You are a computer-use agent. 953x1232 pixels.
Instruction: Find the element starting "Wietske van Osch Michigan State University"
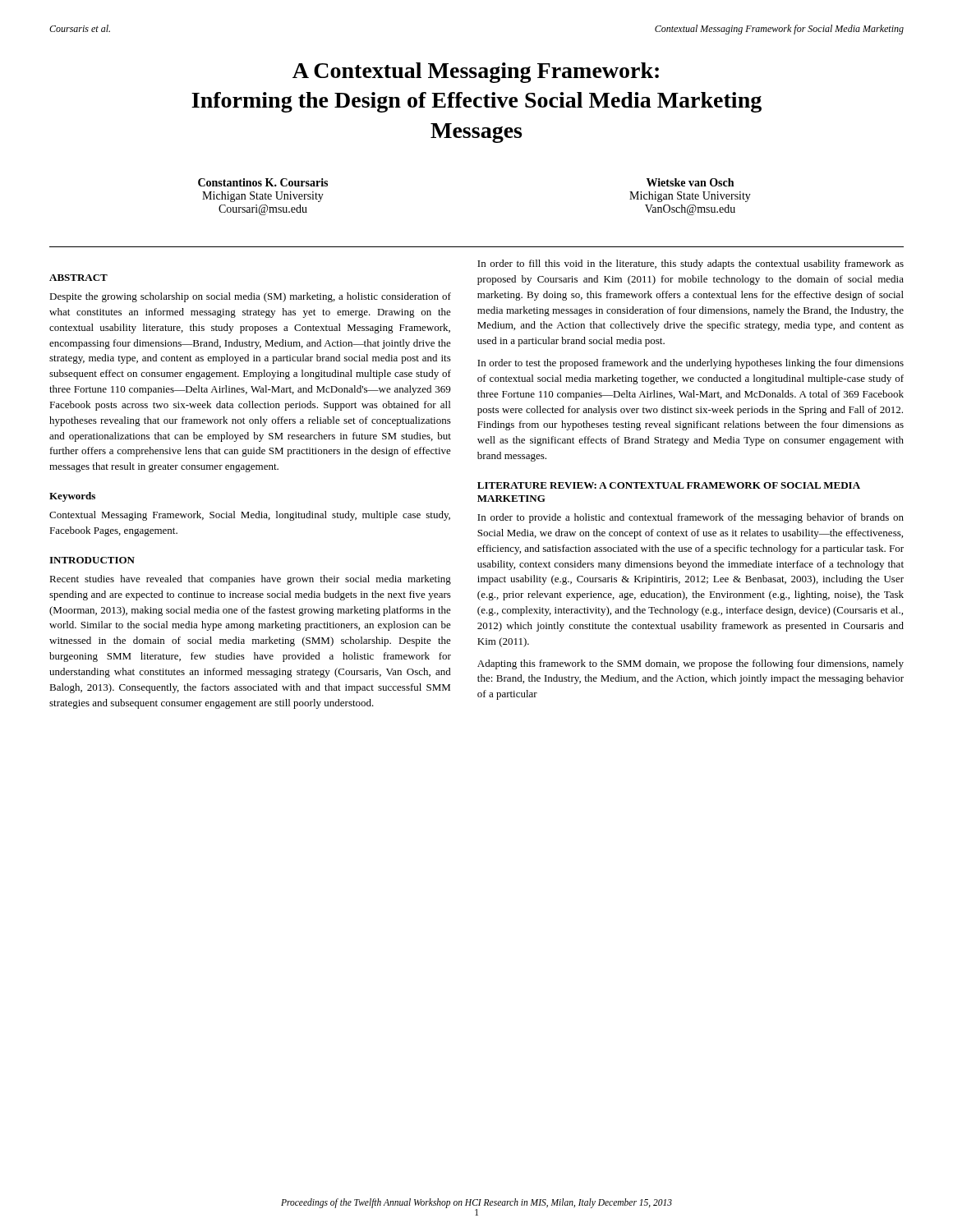tap(690, 196)
